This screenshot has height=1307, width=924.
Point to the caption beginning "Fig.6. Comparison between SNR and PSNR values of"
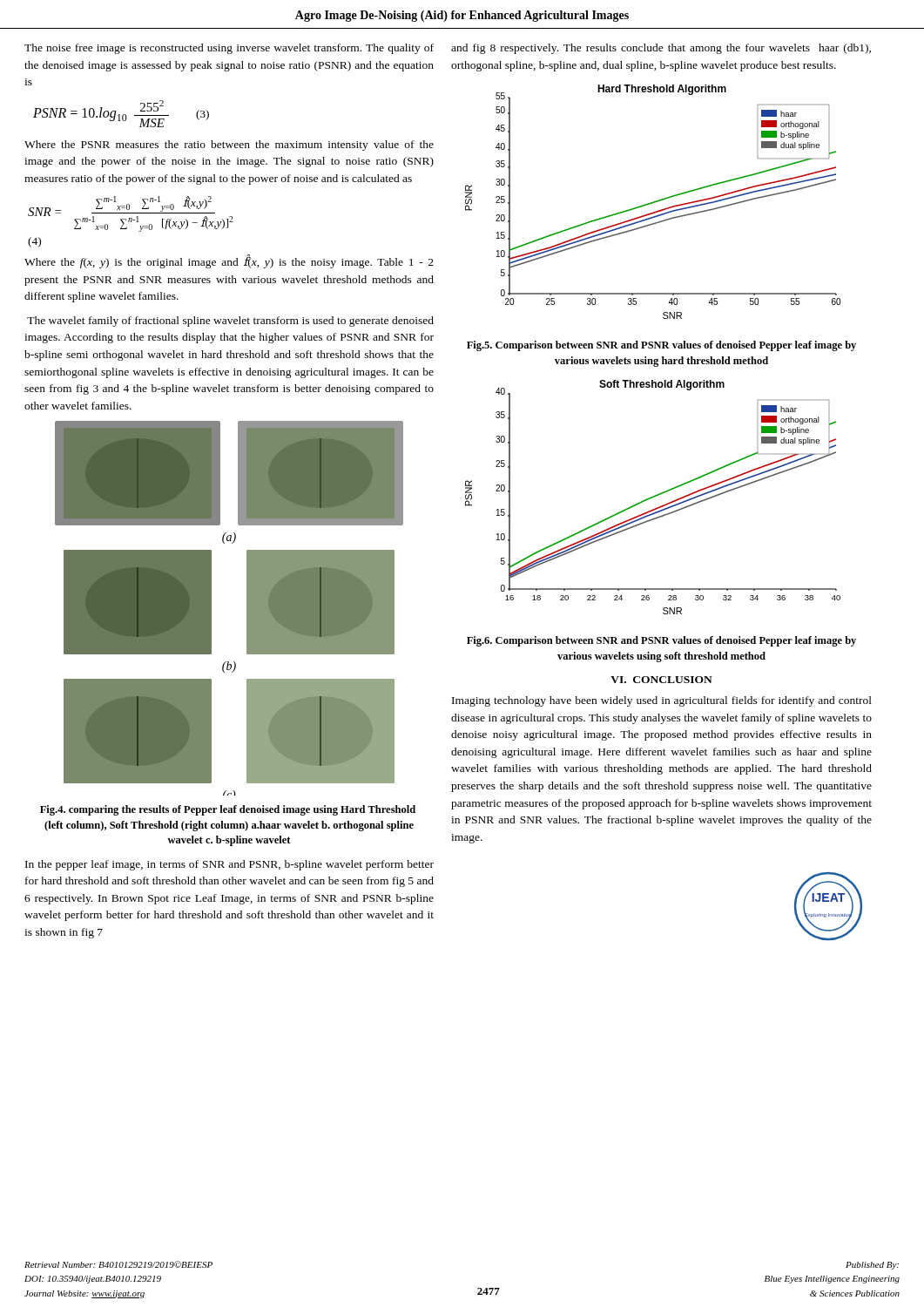[x=661, y=648]
